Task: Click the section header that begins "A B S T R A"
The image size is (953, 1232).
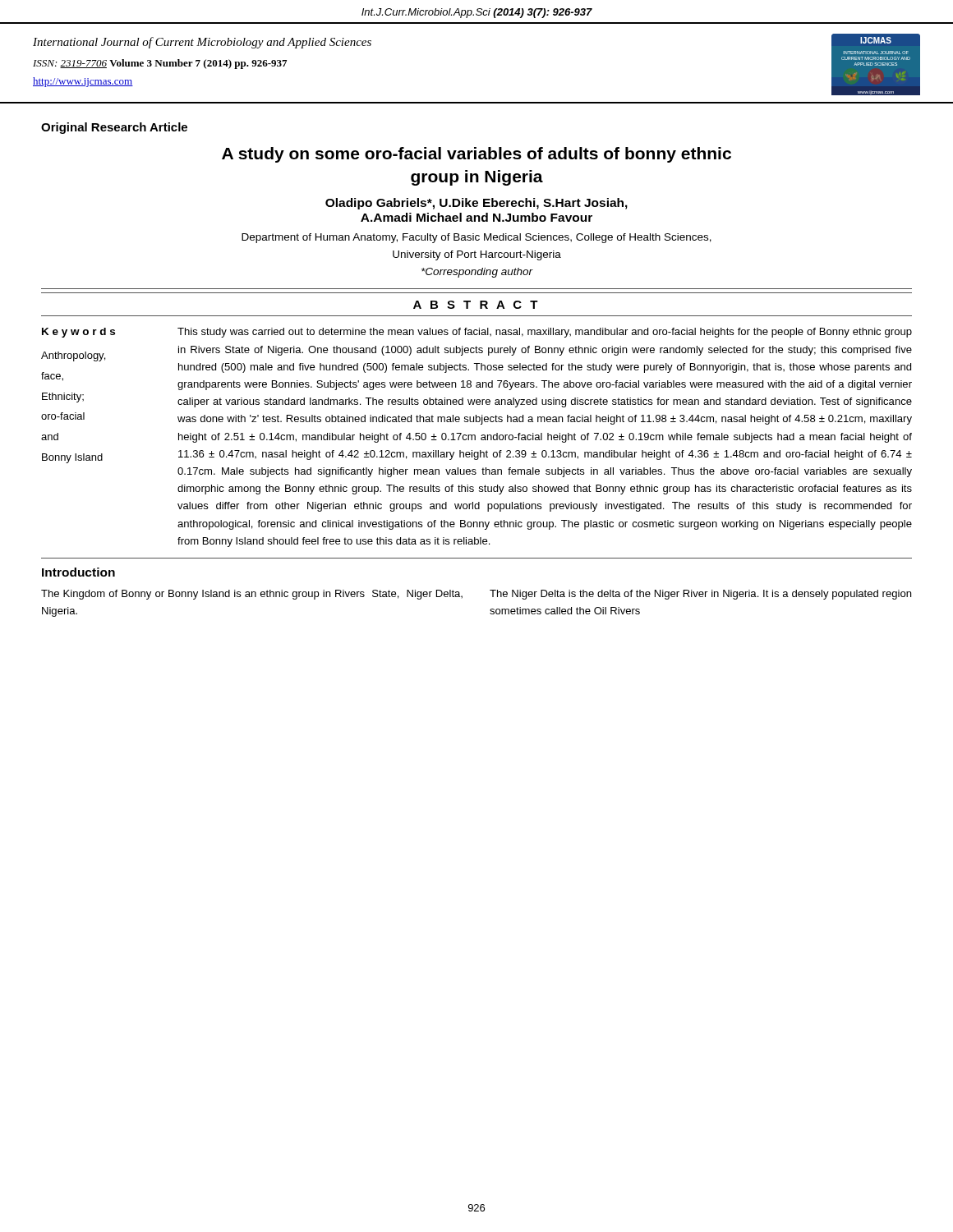Action: tap(476, 305)
